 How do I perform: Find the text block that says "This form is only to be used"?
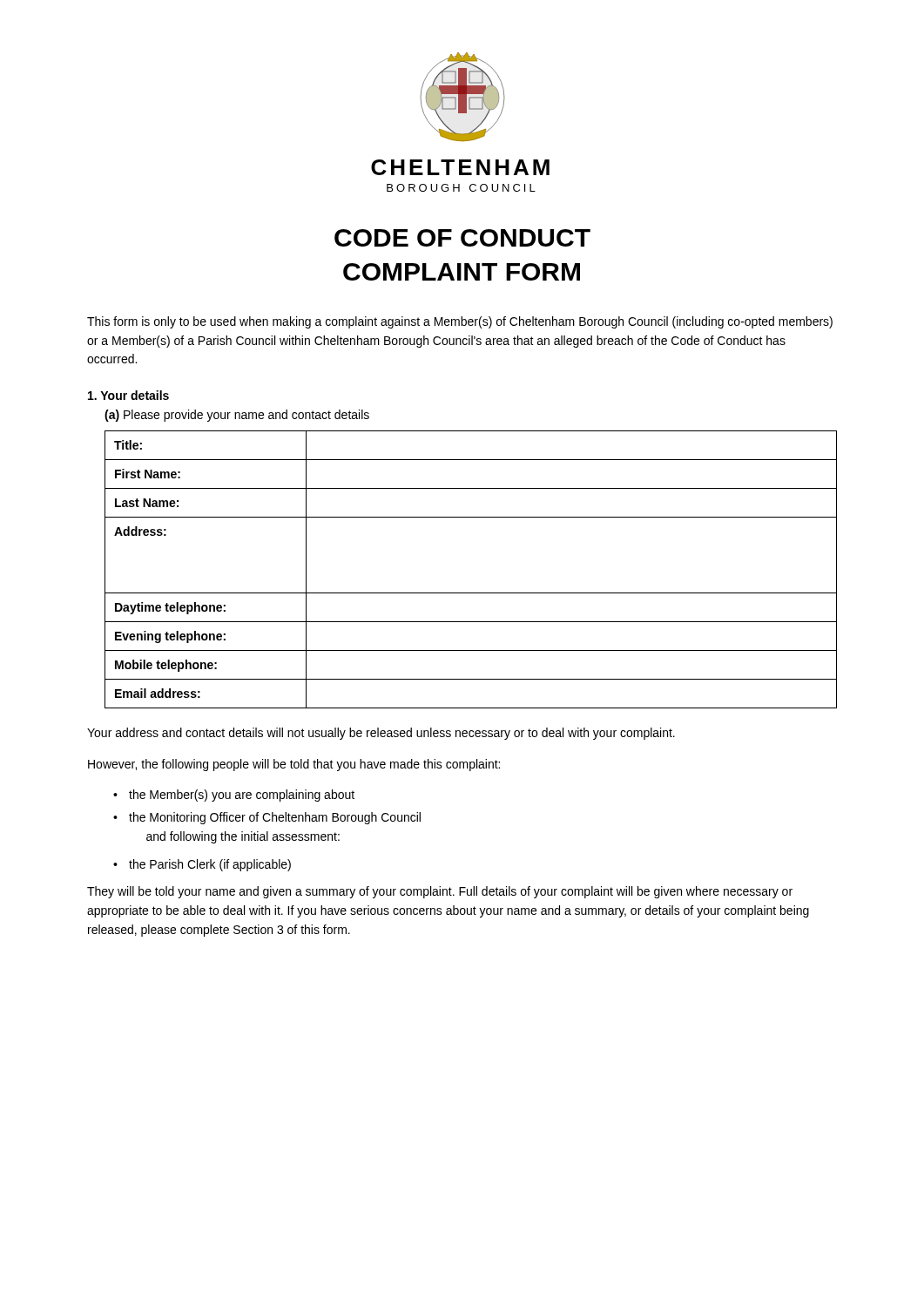pos(460,340)
